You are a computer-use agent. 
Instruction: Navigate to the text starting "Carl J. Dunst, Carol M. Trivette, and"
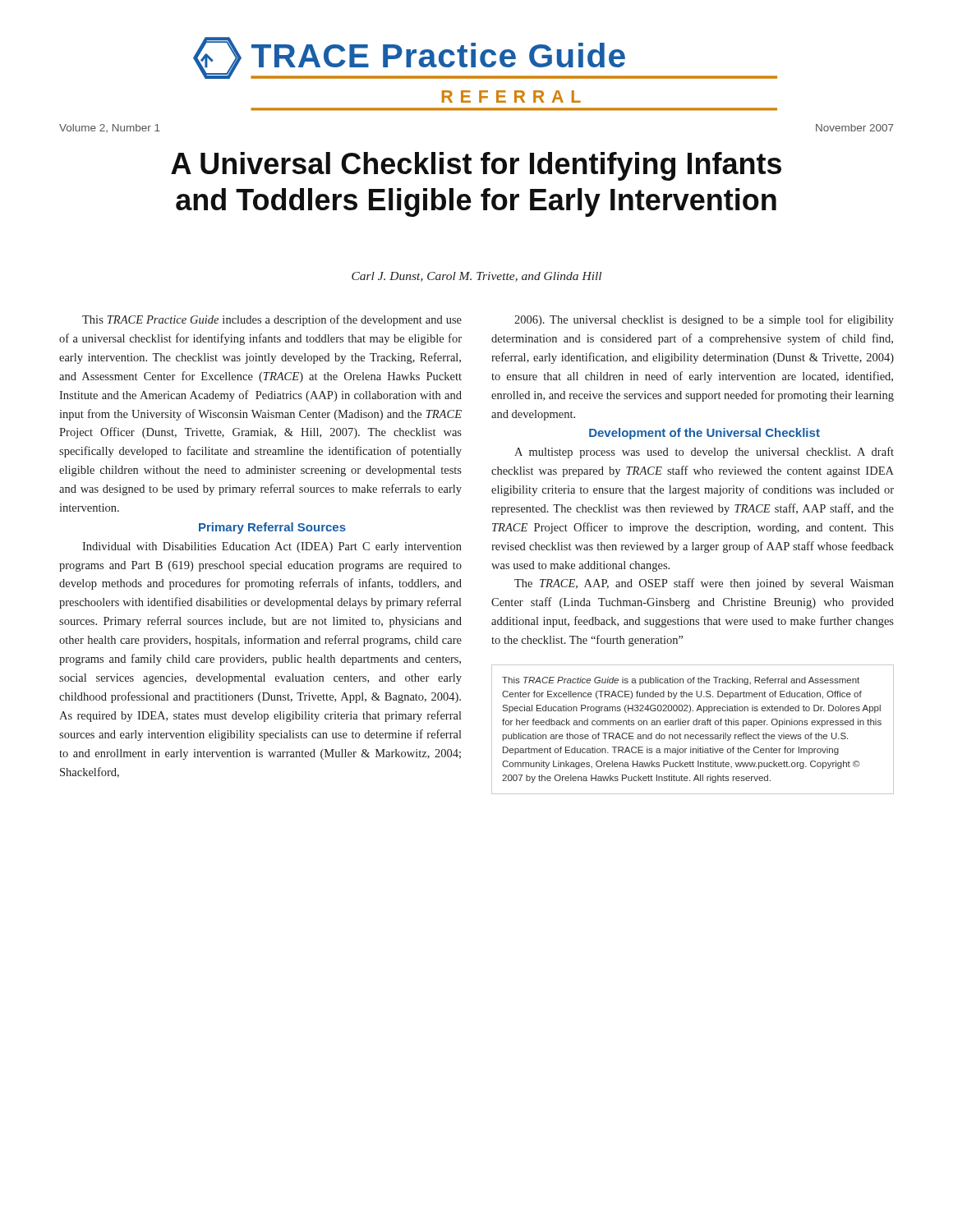476,276
